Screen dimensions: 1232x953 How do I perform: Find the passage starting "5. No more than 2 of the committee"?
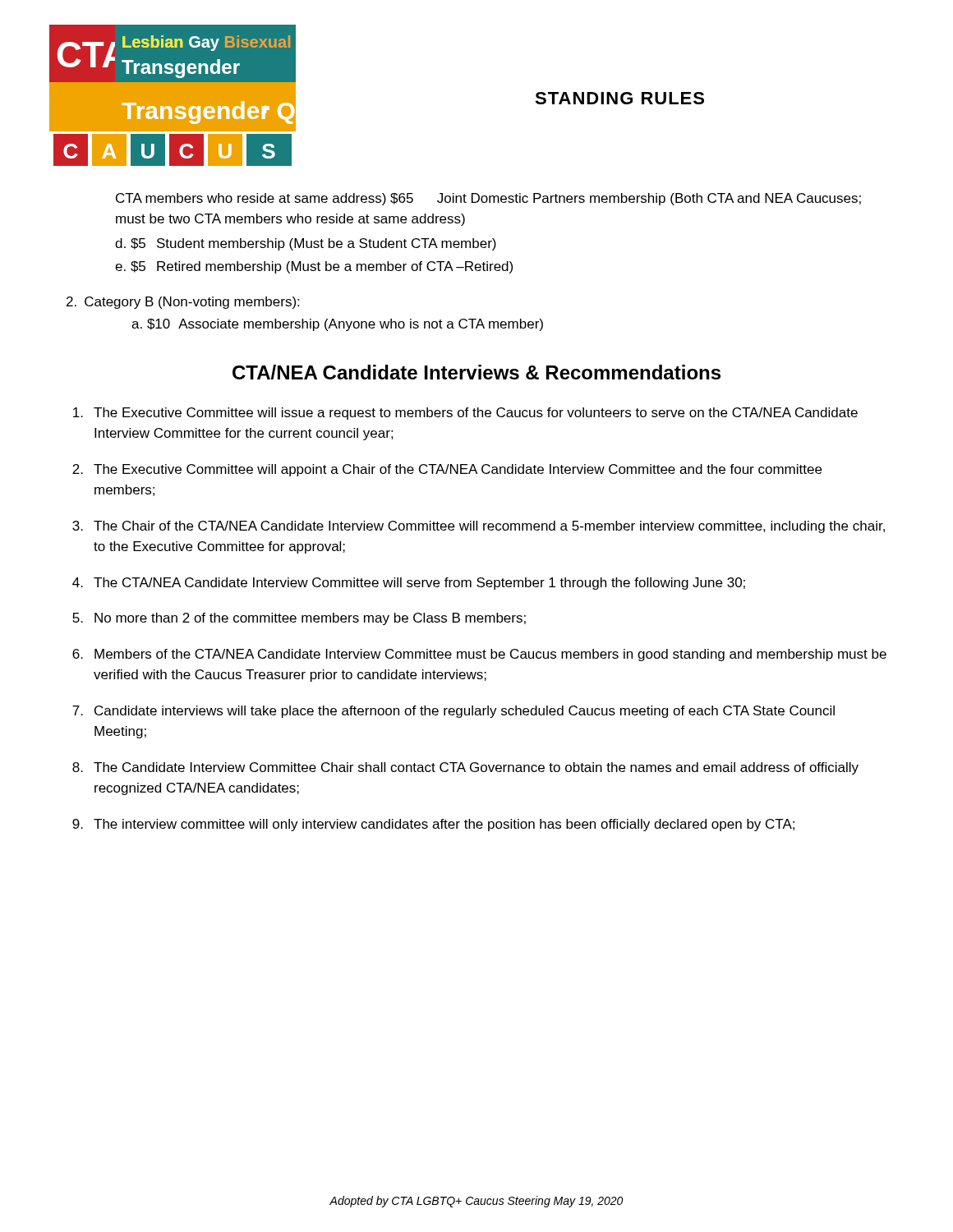pos(296,619)
